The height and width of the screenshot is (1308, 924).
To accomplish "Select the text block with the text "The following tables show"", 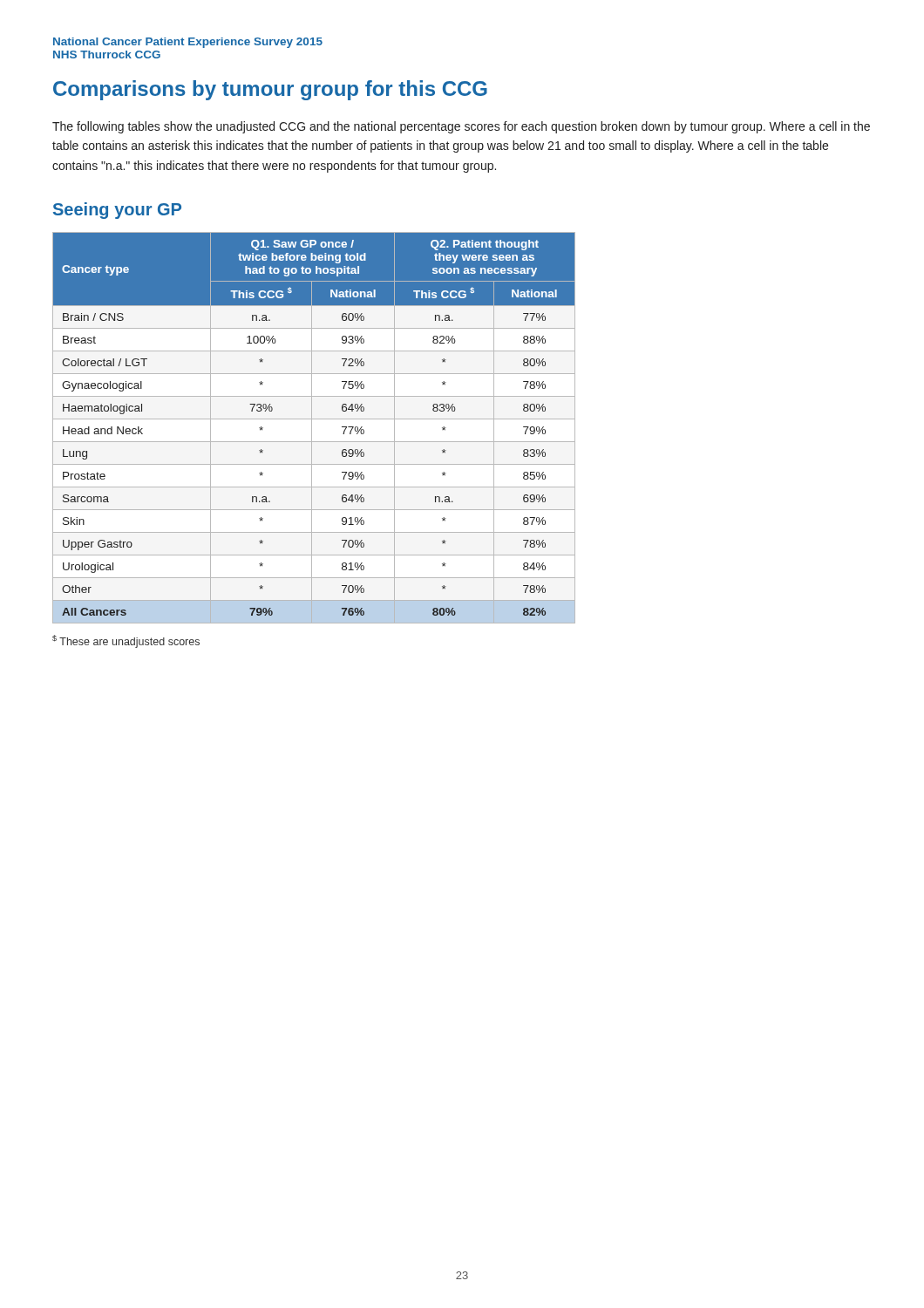I will [462, 146].
